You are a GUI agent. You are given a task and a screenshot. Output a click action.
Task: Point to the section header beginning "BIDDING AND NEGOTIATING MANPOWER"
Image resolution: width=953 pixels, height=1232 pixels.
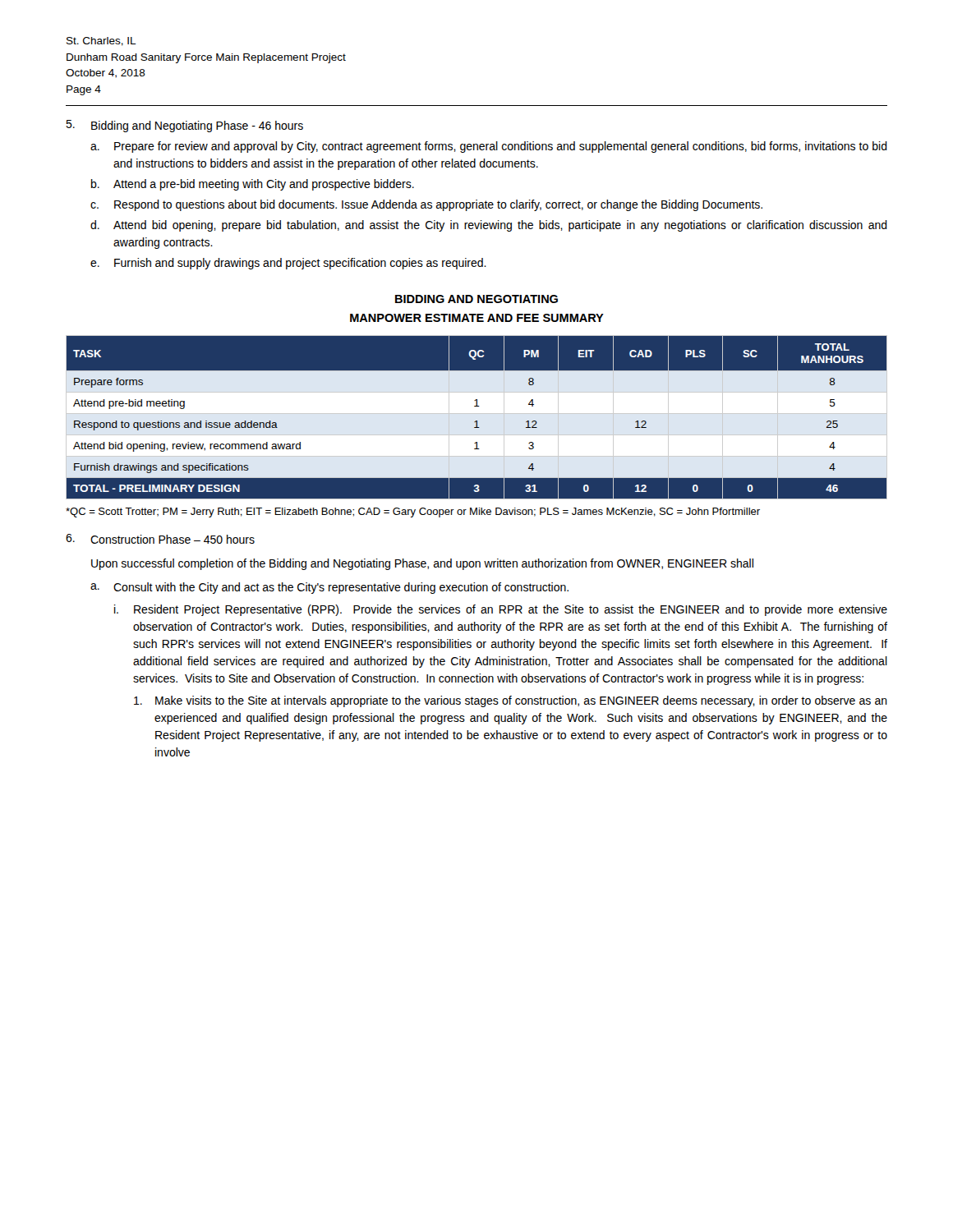476,309
